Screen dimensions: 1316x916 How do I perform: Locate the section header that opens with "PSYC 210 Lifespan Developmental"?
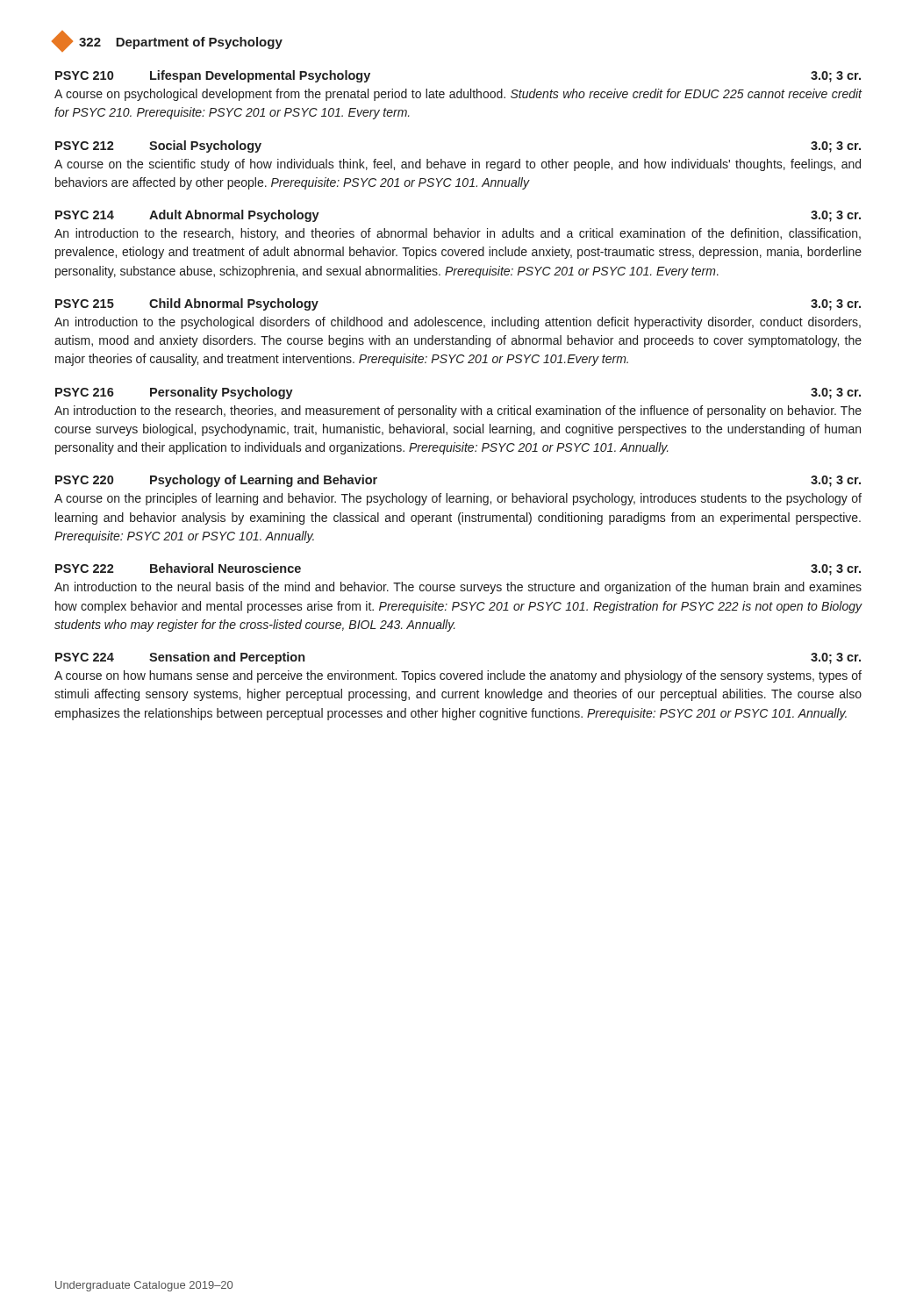pyautogui.click(x=458, y=95)
